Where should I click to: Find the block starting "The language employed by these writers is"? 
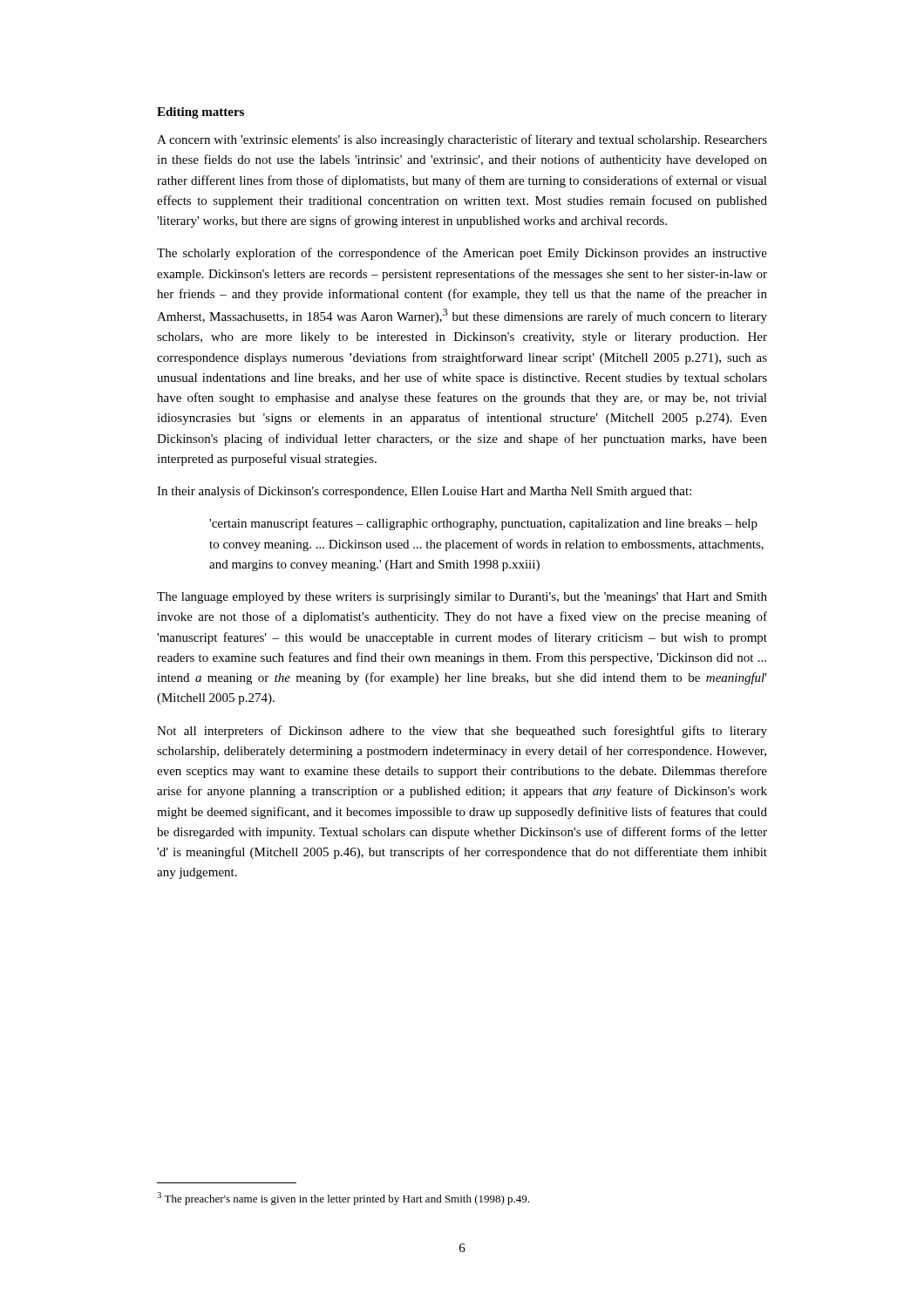point(462,647)
